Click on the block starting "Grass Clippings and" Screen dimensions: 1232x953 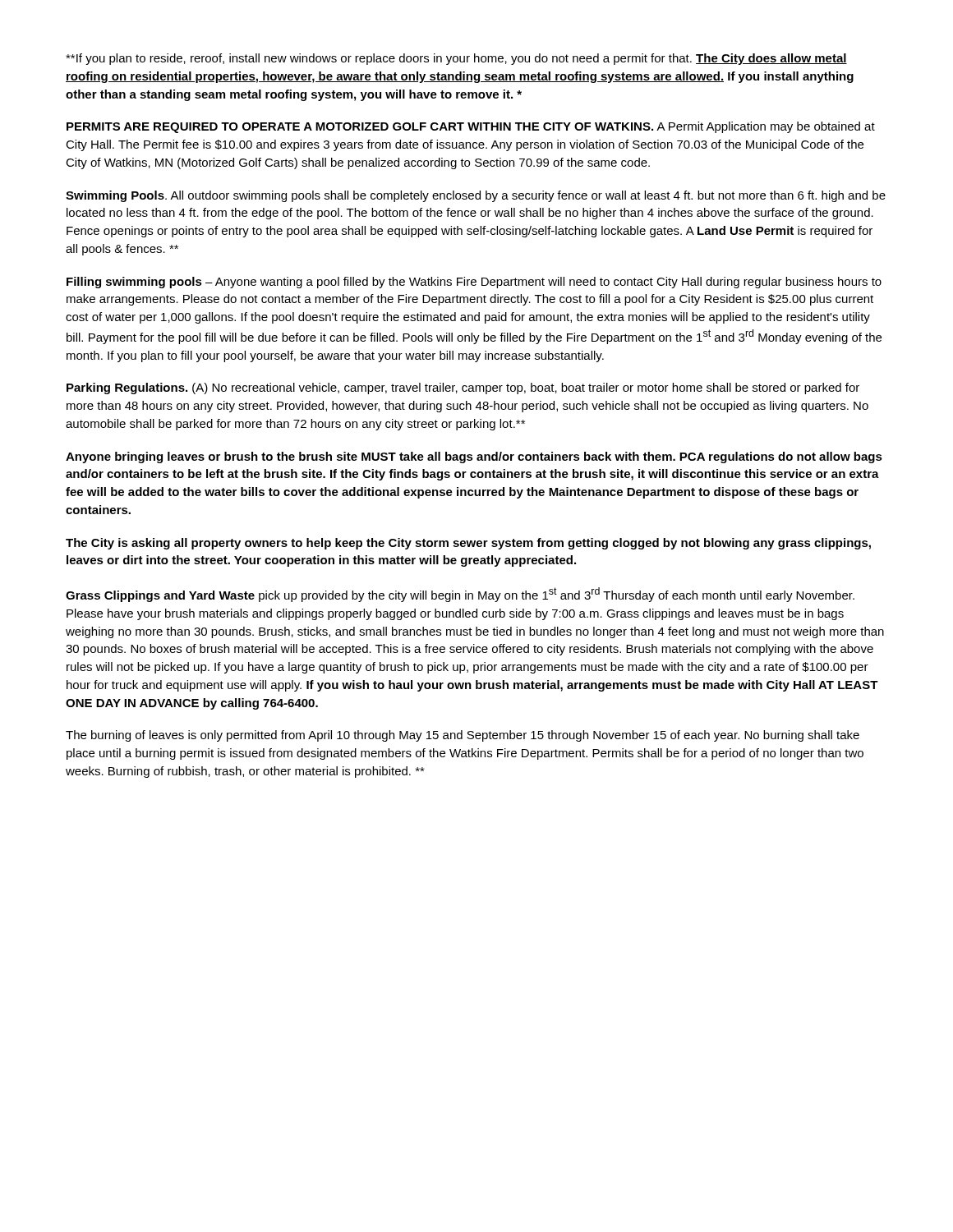(x=475, y=647)
